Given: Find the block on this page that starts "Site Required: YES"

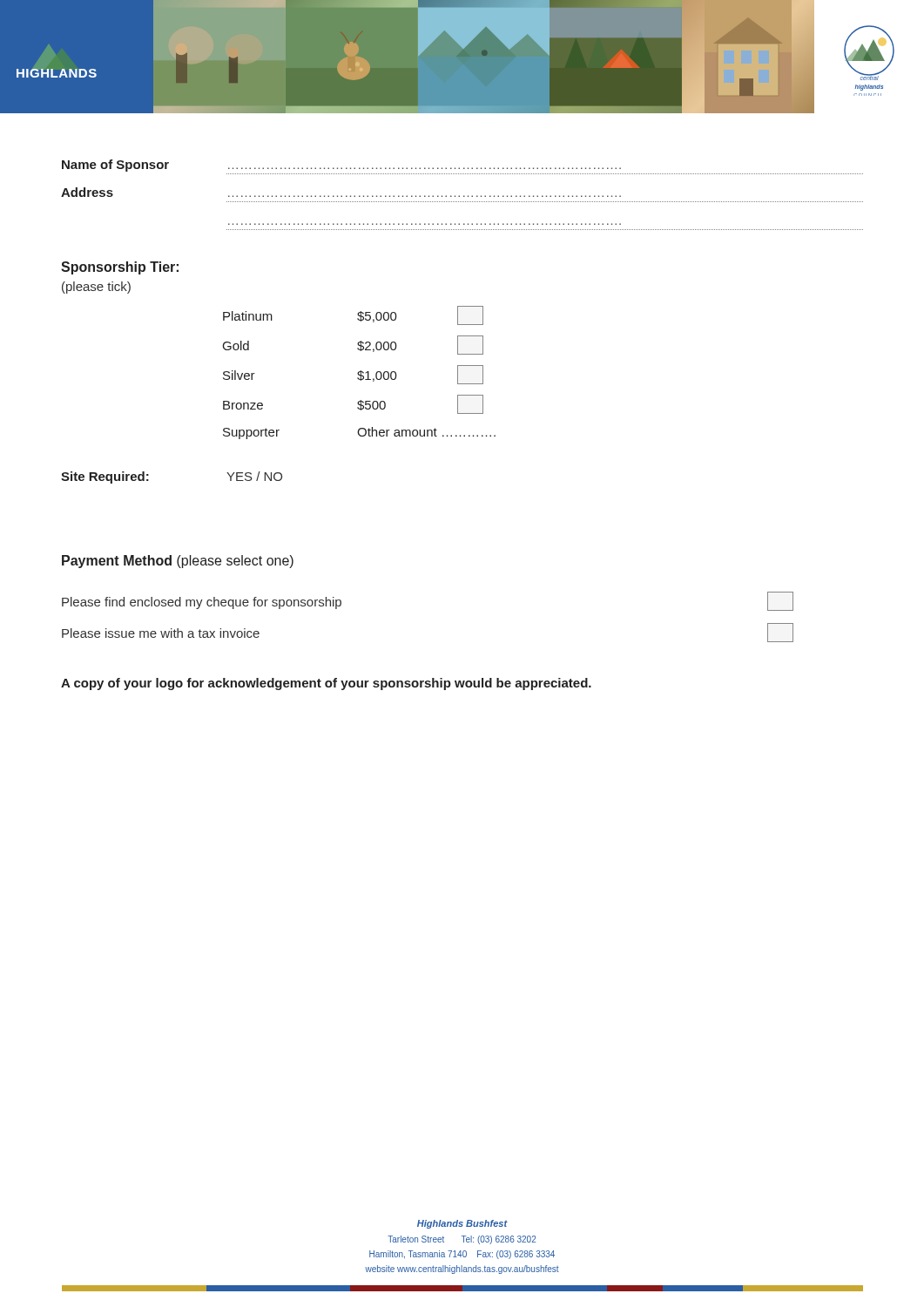Looking at the screenshot, I should click(x=105, y=477).
